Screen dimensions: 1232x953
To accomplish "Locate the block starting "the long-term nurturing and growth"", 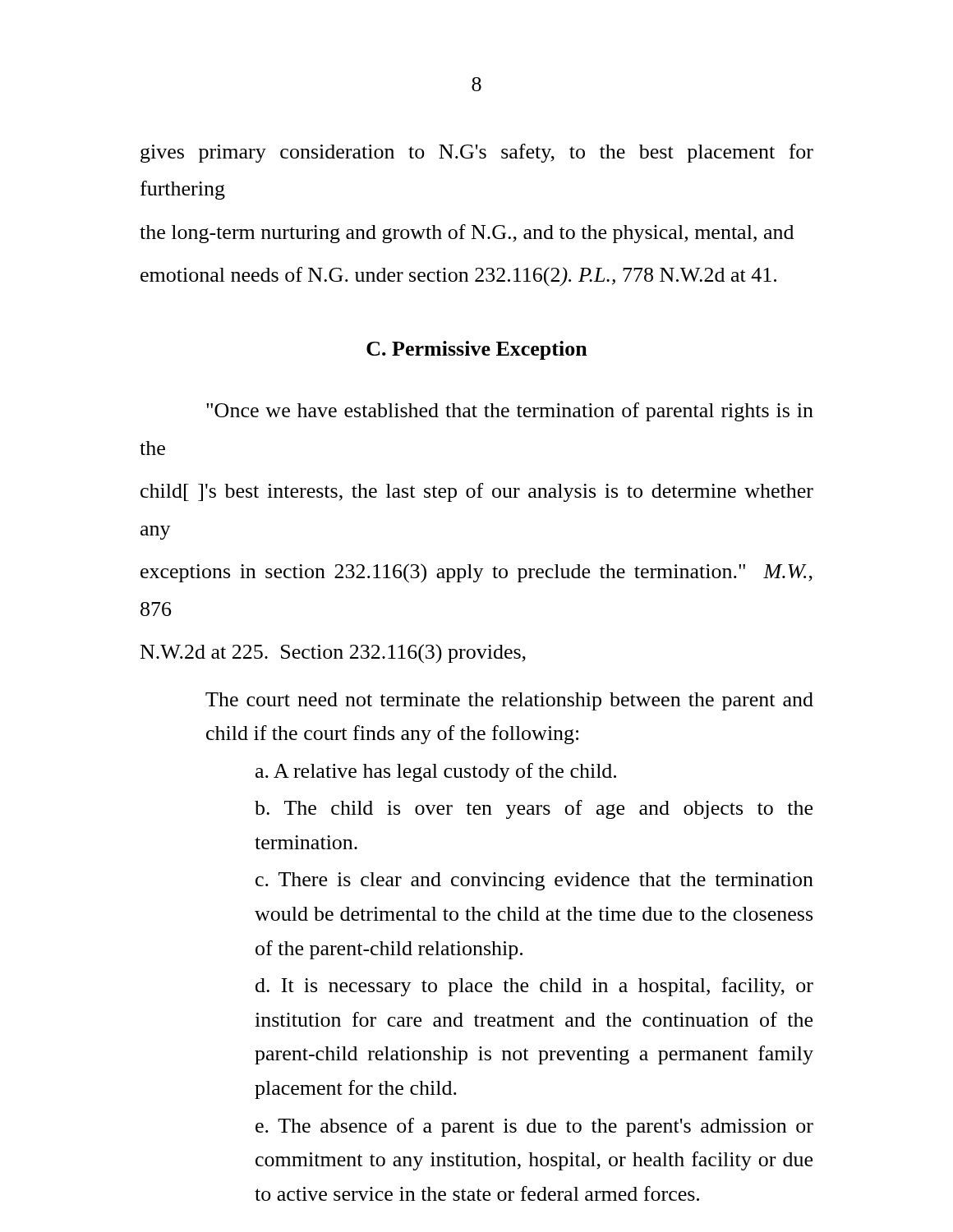I will click(x=467, y=232).
